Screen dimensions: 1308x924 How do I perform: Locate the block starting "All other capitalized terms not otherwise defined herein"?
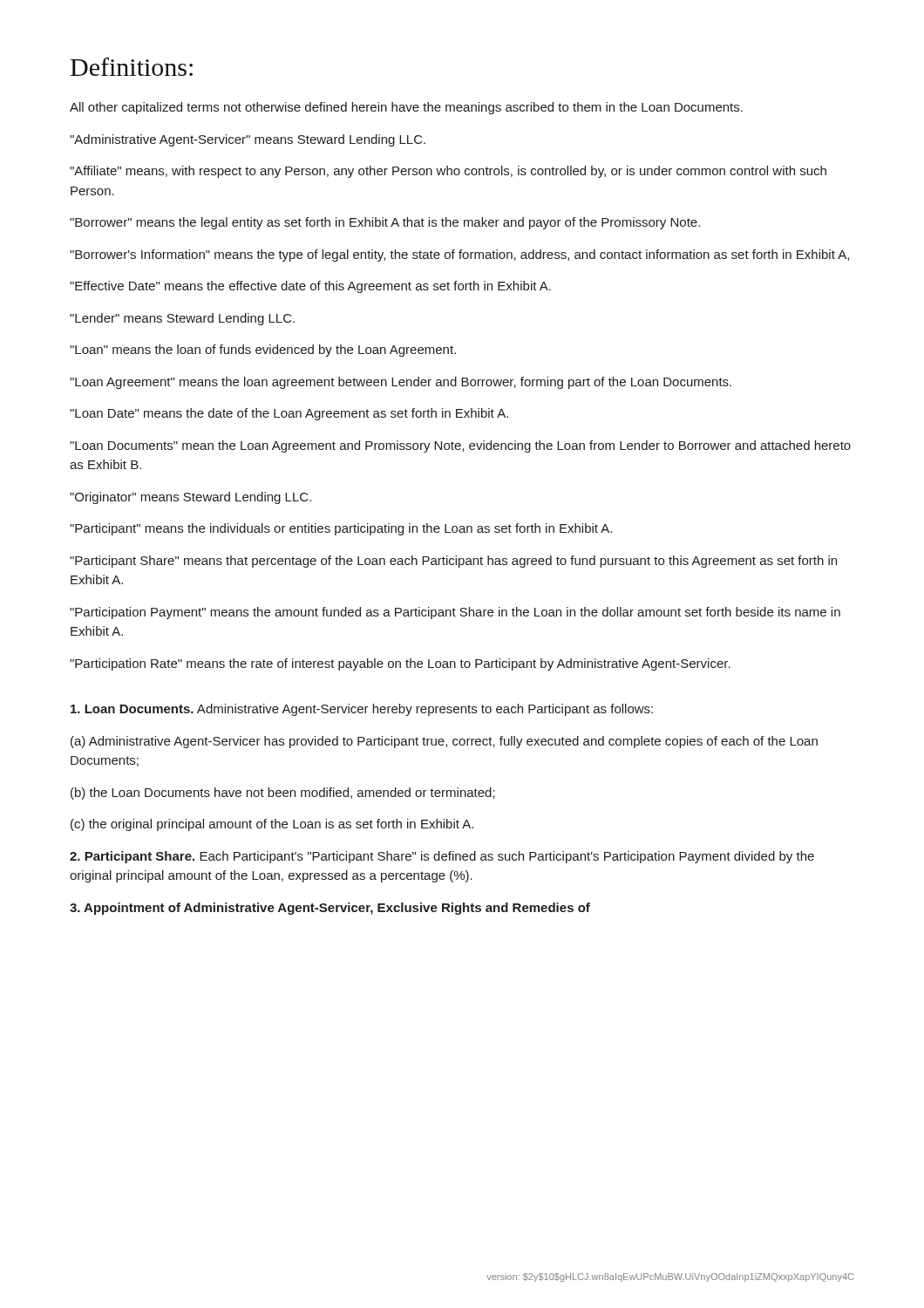tap(407, 107)
